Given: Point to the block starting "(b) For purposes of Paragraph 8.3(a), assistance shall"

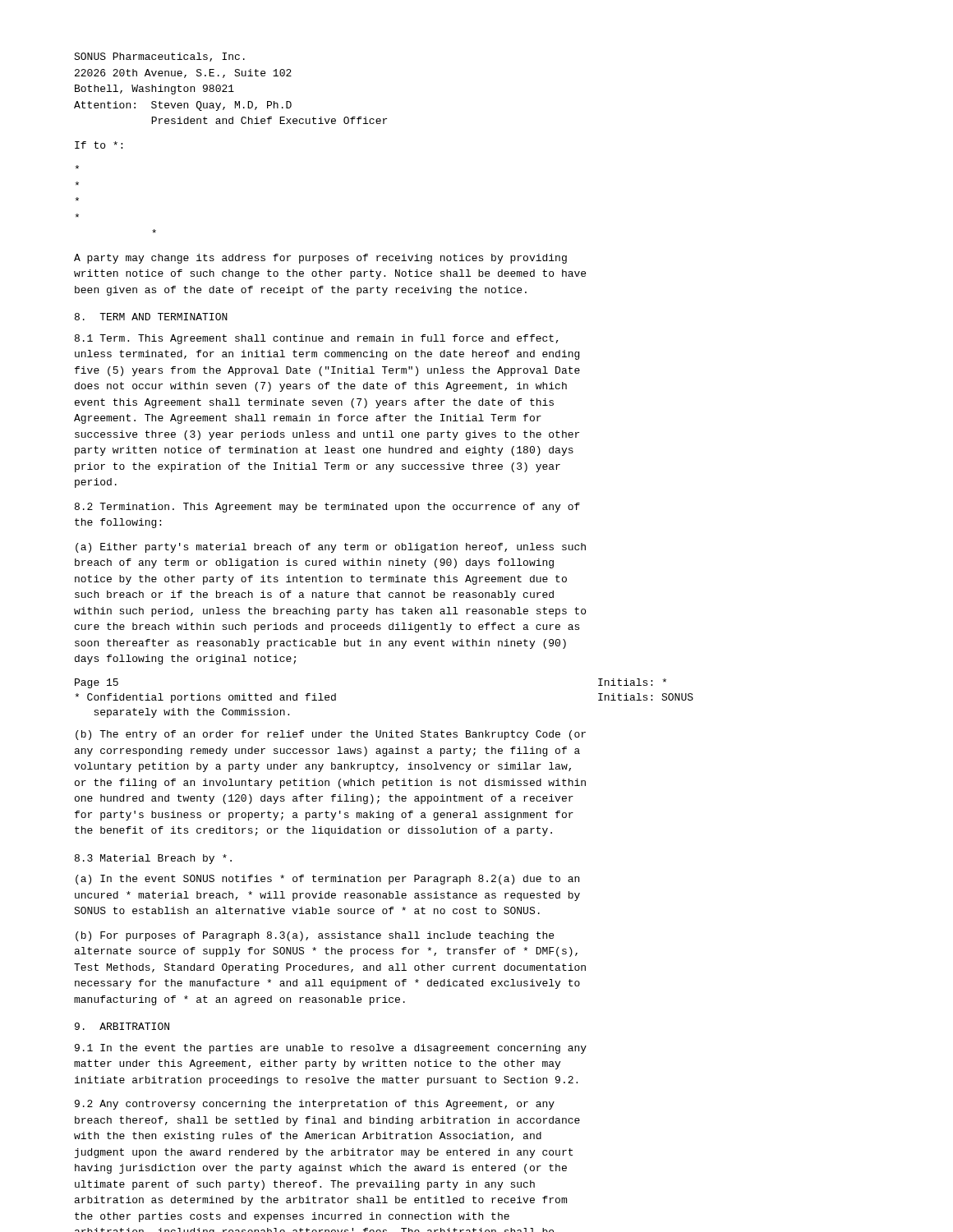Looking at the screenshot, I should (330, 968).
